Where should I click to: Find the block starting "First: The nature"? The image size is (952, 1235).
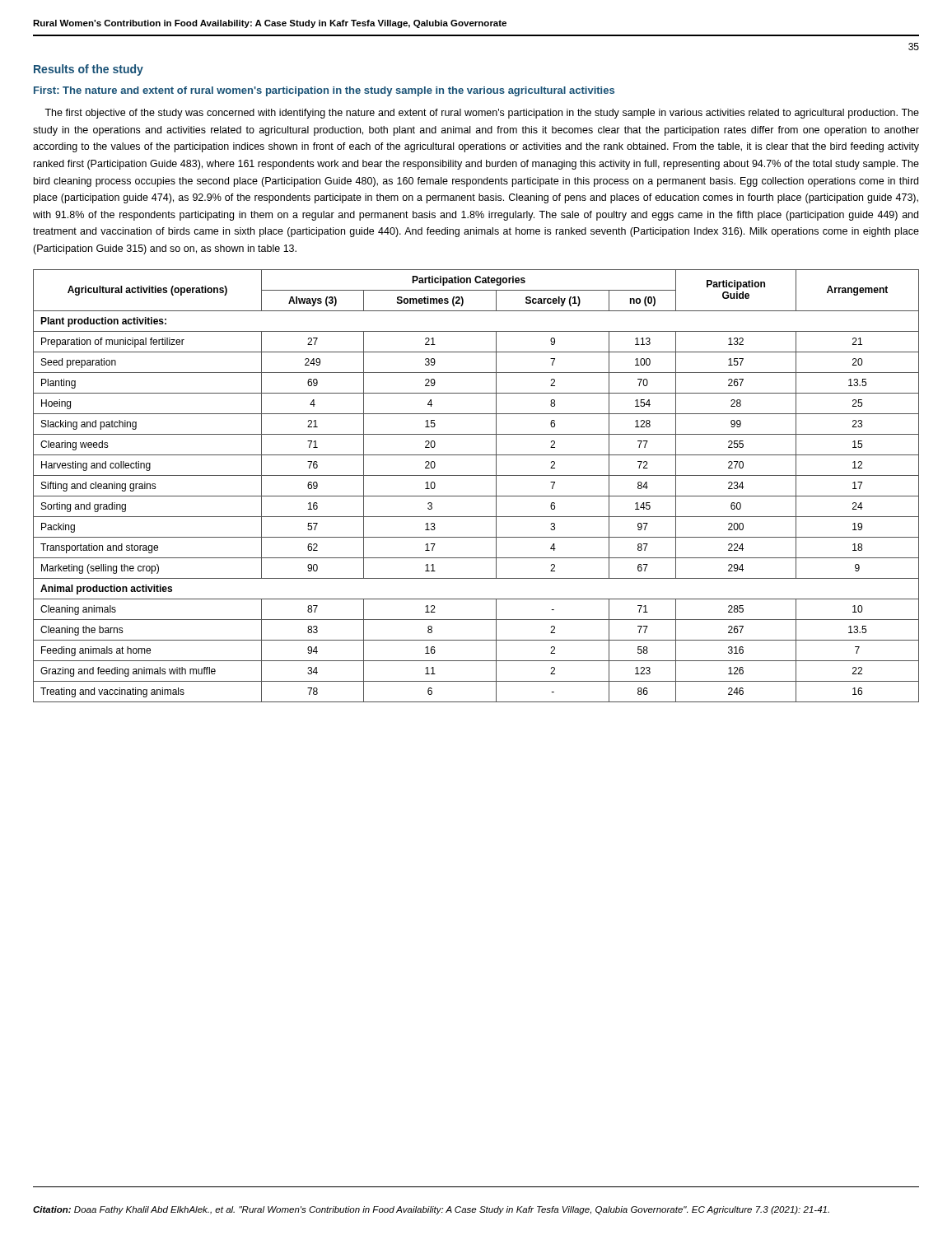click(x=324, y=90)
